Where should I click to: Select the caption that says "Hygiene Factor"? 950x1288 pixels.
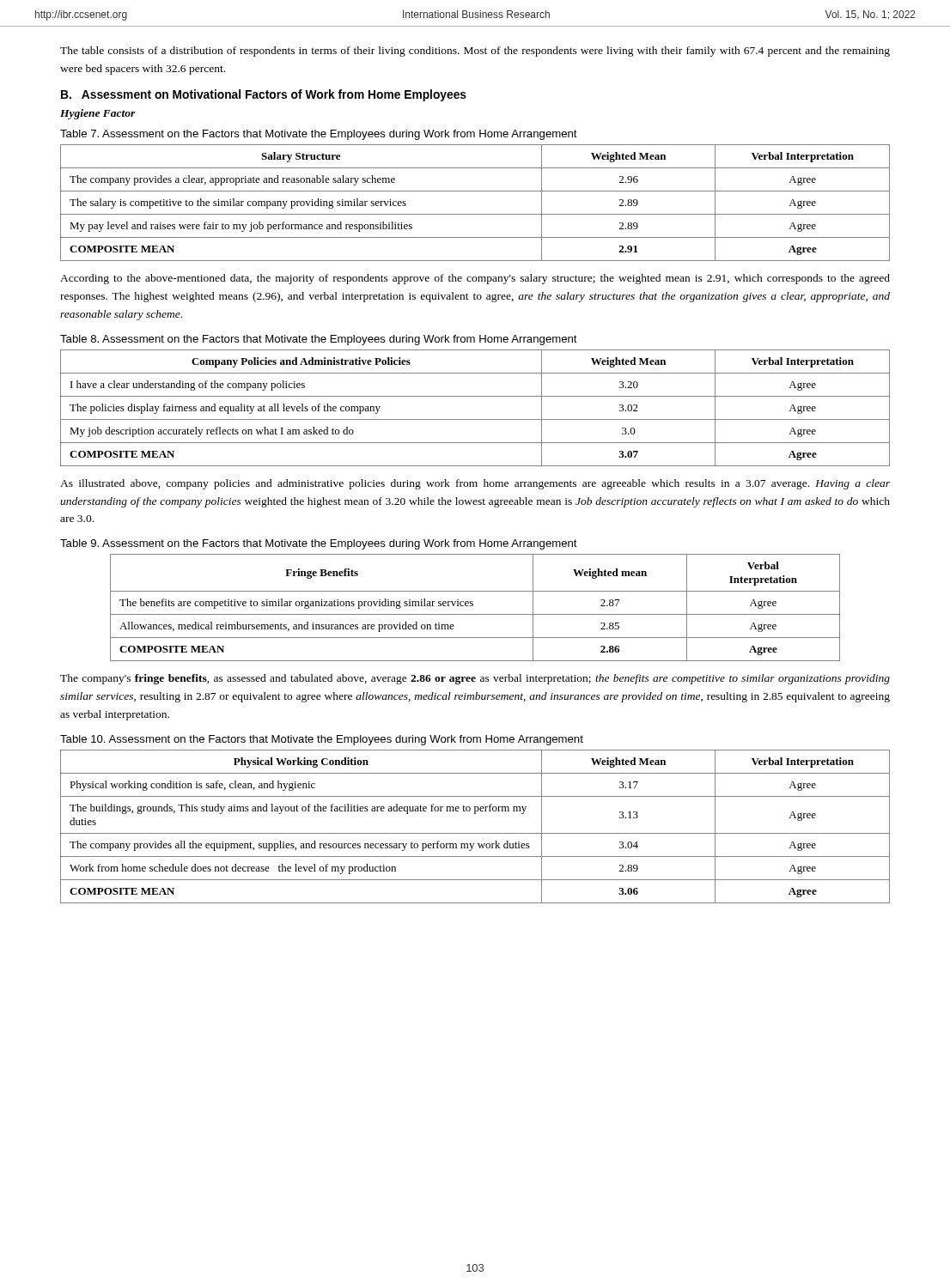[x=98, y=113]
